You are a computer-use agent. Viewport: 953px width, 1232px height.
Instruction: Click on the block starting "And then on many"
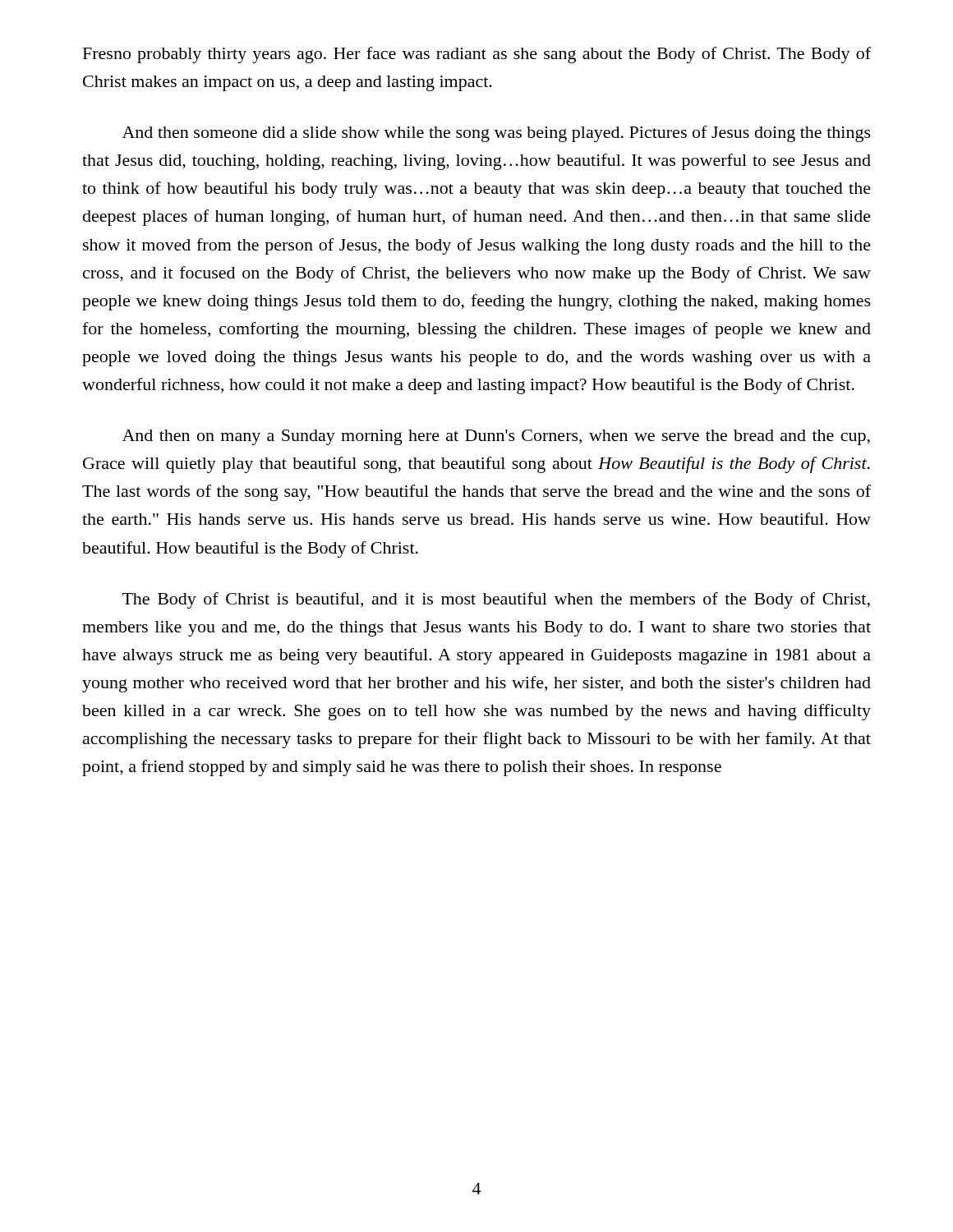pyautogui.click(x=476, y=491)
